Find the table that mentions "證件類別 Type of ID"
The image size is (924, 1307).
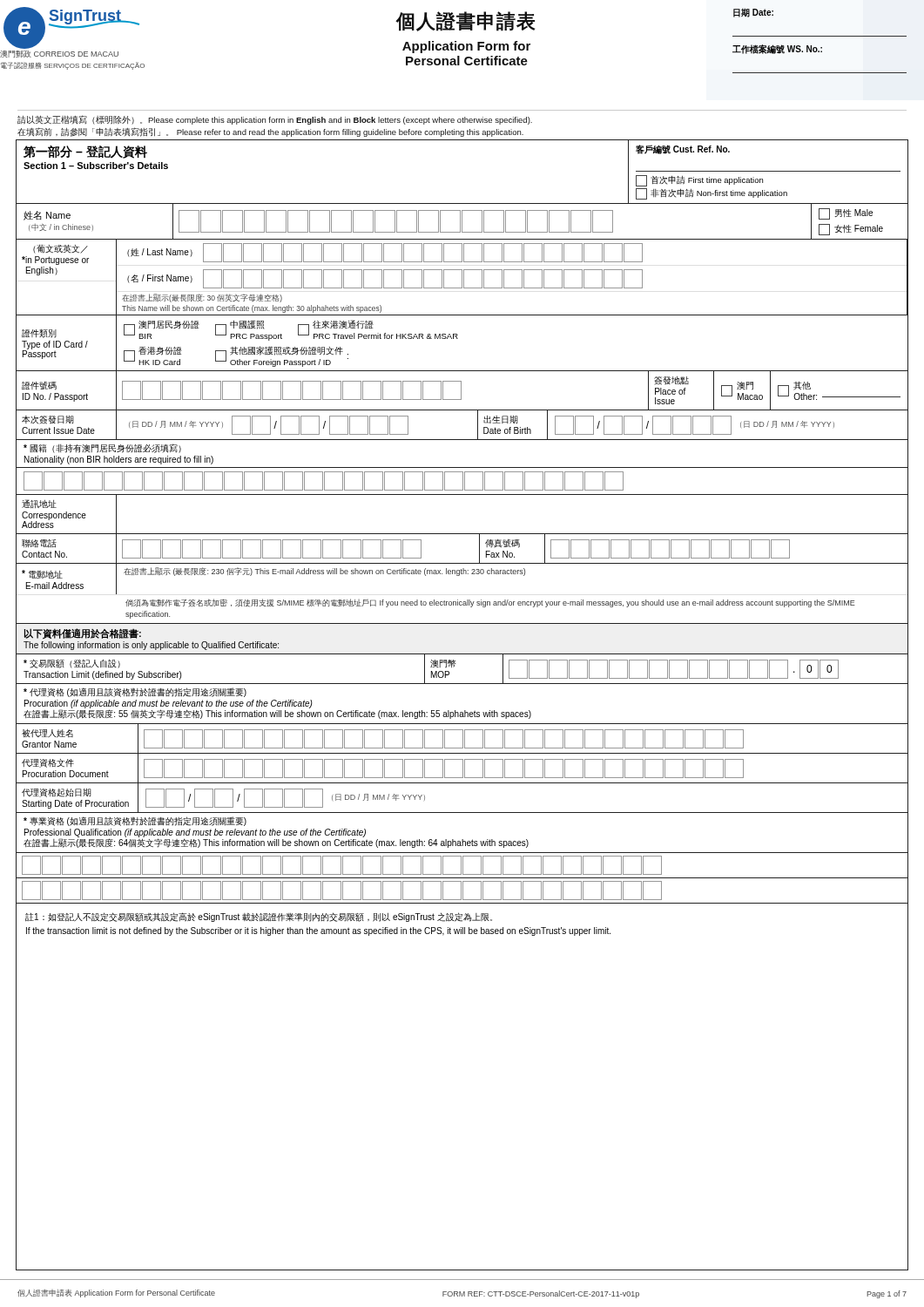point(462,343)
